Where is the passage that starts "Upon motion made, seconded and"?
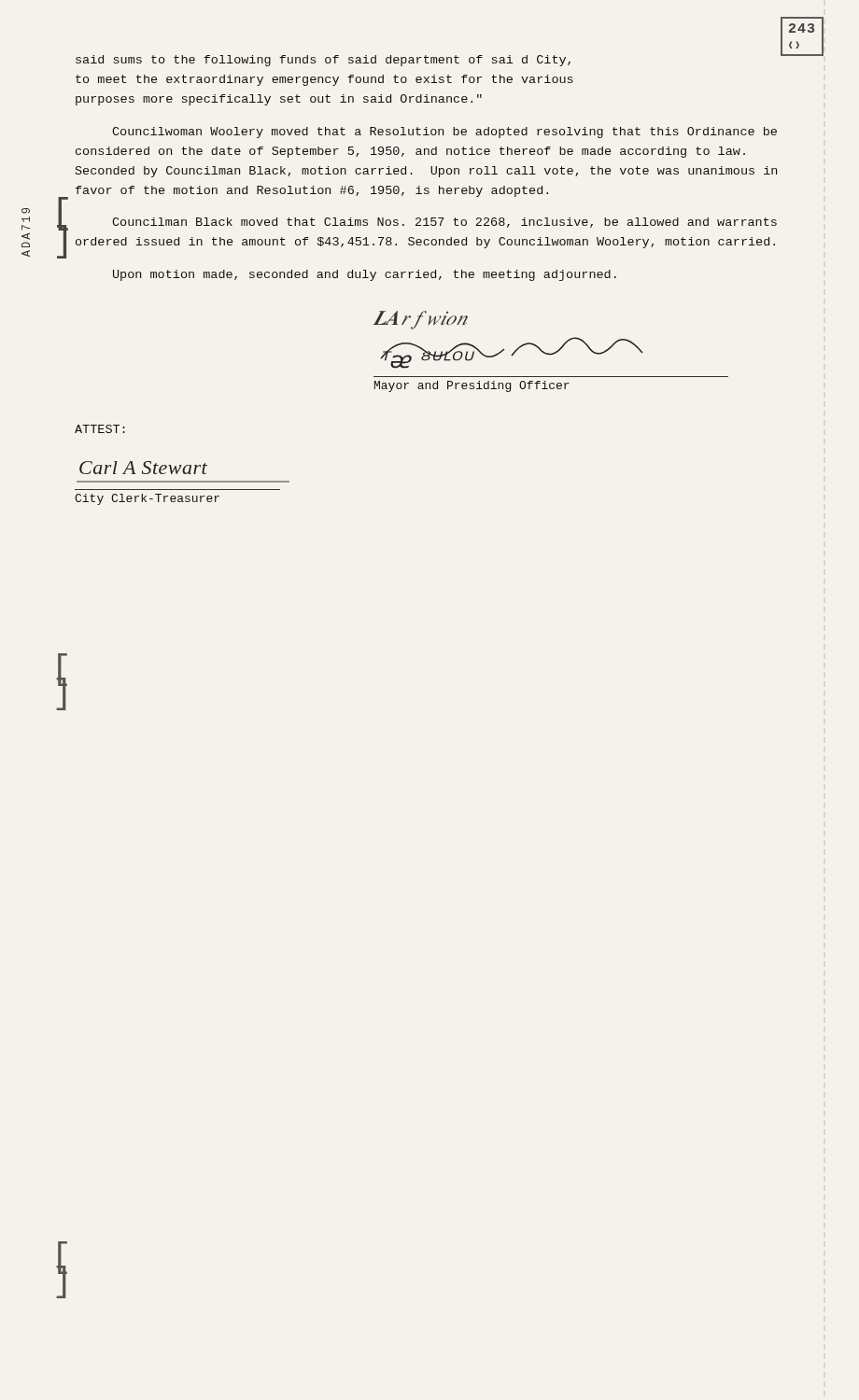Screen dimensions: 1400x859 tap(365, 275)
